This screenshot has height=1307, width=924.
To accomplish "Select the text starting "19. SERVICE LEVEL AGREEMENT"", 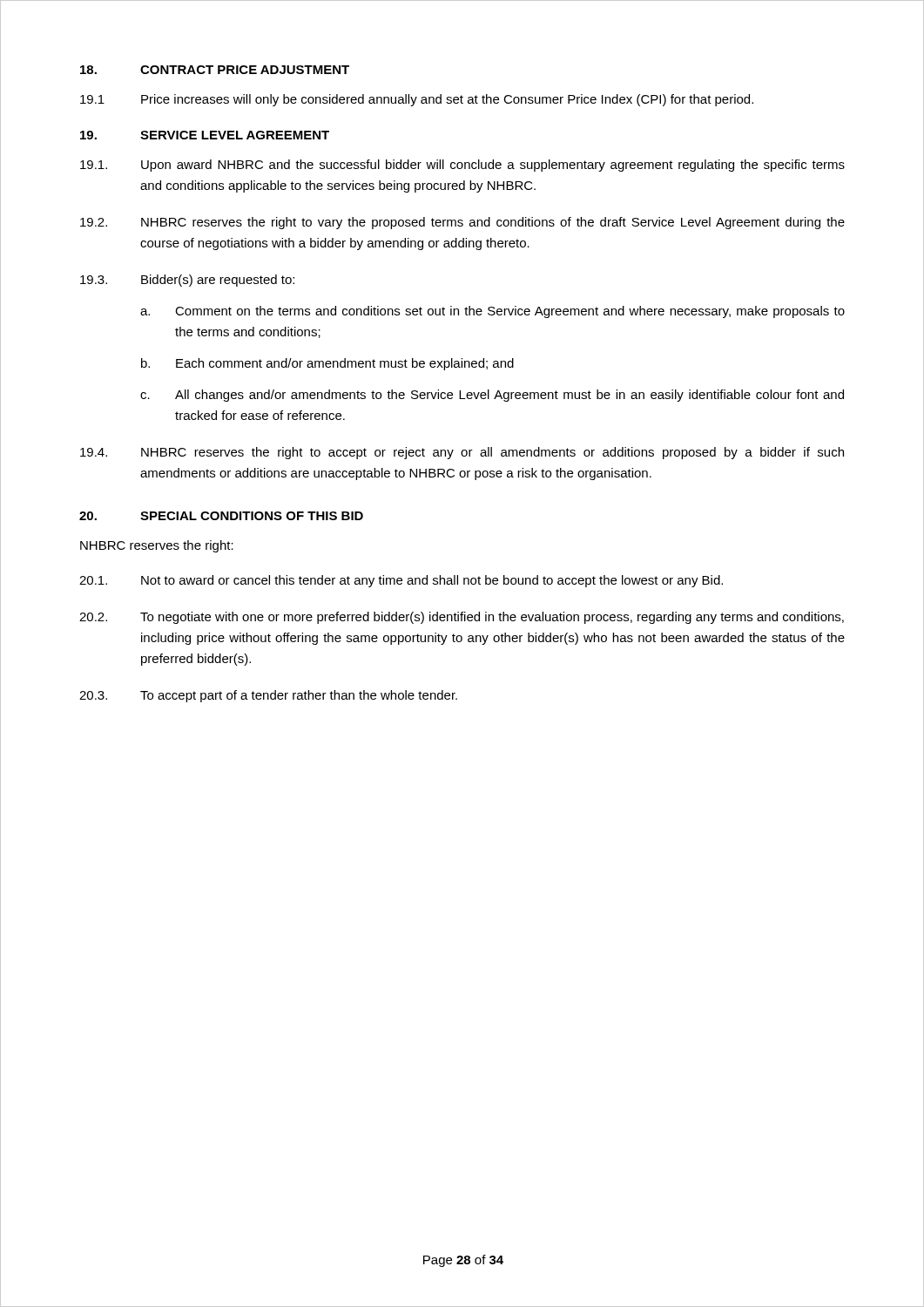I will (x=204, y=135).
